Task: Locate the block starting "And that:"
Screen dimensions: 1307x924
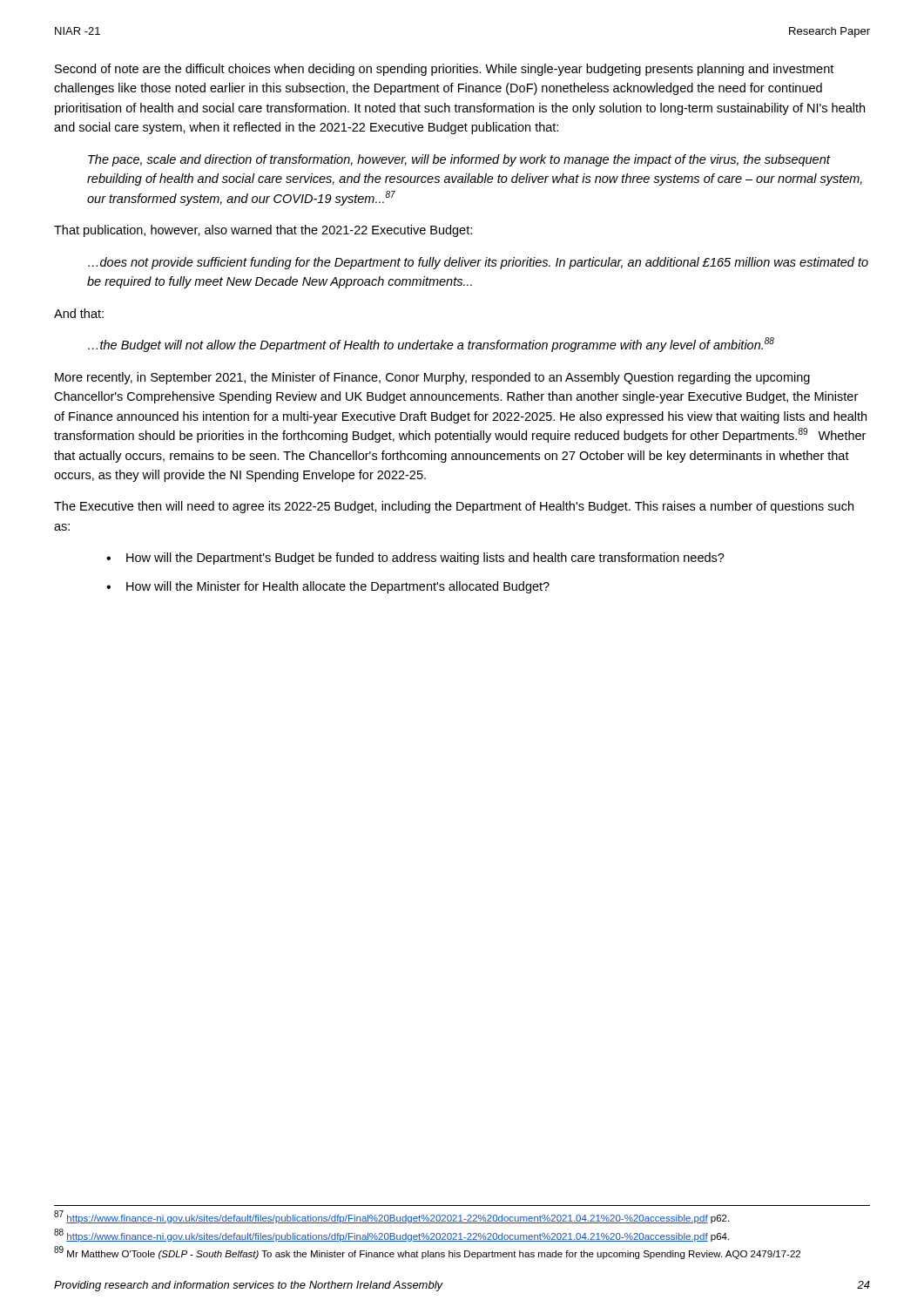Action: 79,313
